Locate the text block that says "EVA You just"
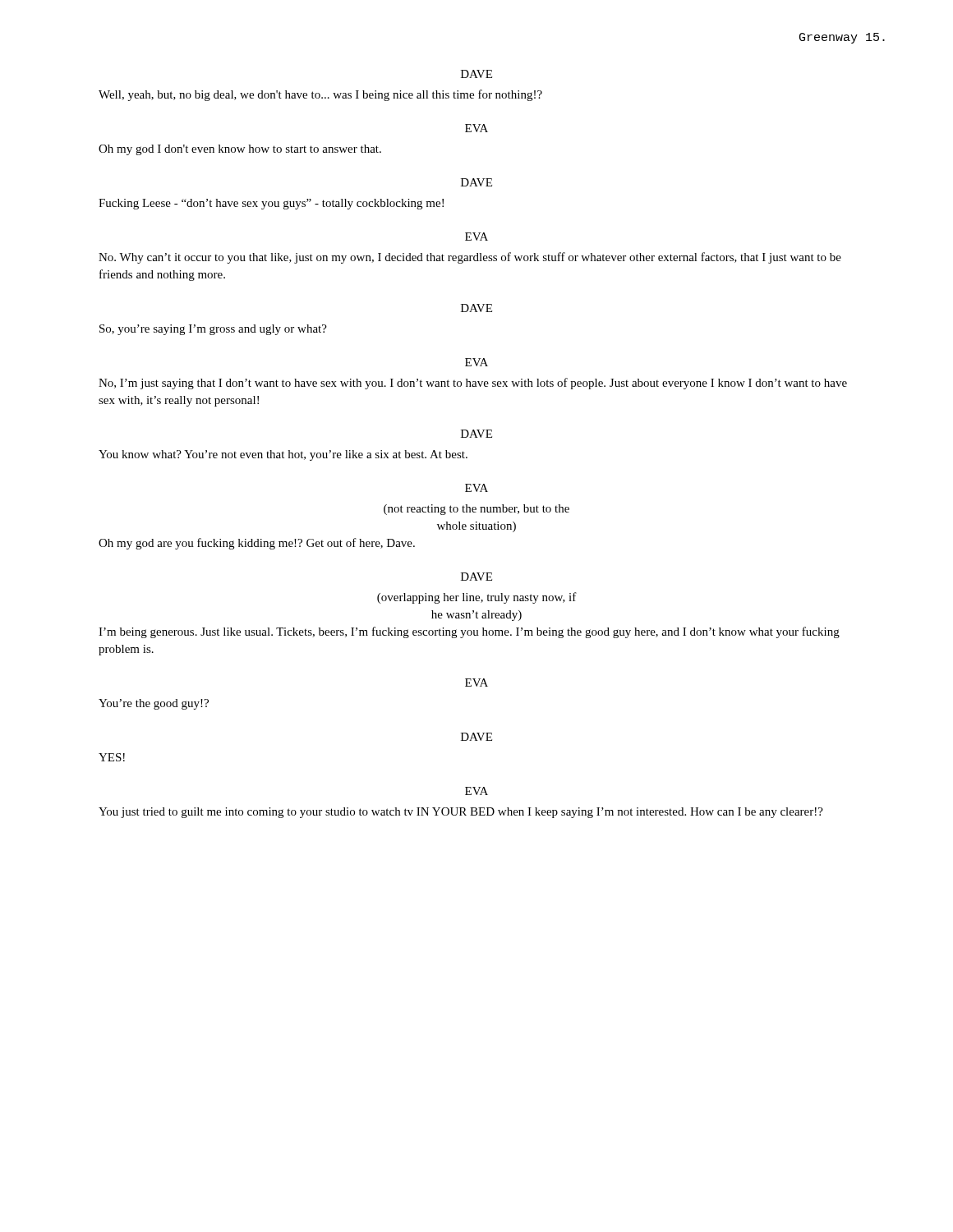Viewport: 953px width, 1232px height. point(476,802)
